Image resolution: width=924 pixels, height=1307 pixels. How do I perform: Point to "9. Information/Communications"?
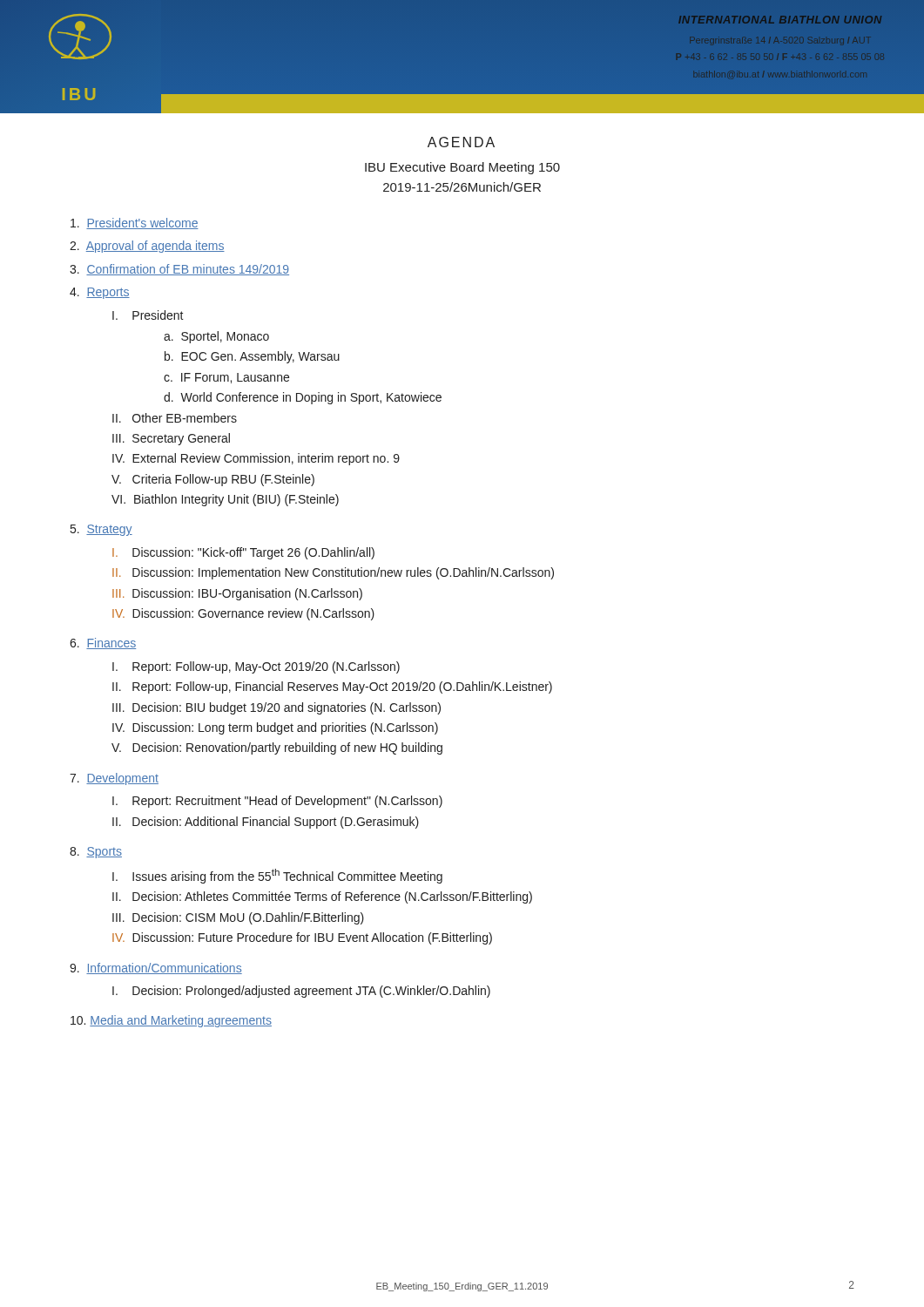click(x=156, y=968)
